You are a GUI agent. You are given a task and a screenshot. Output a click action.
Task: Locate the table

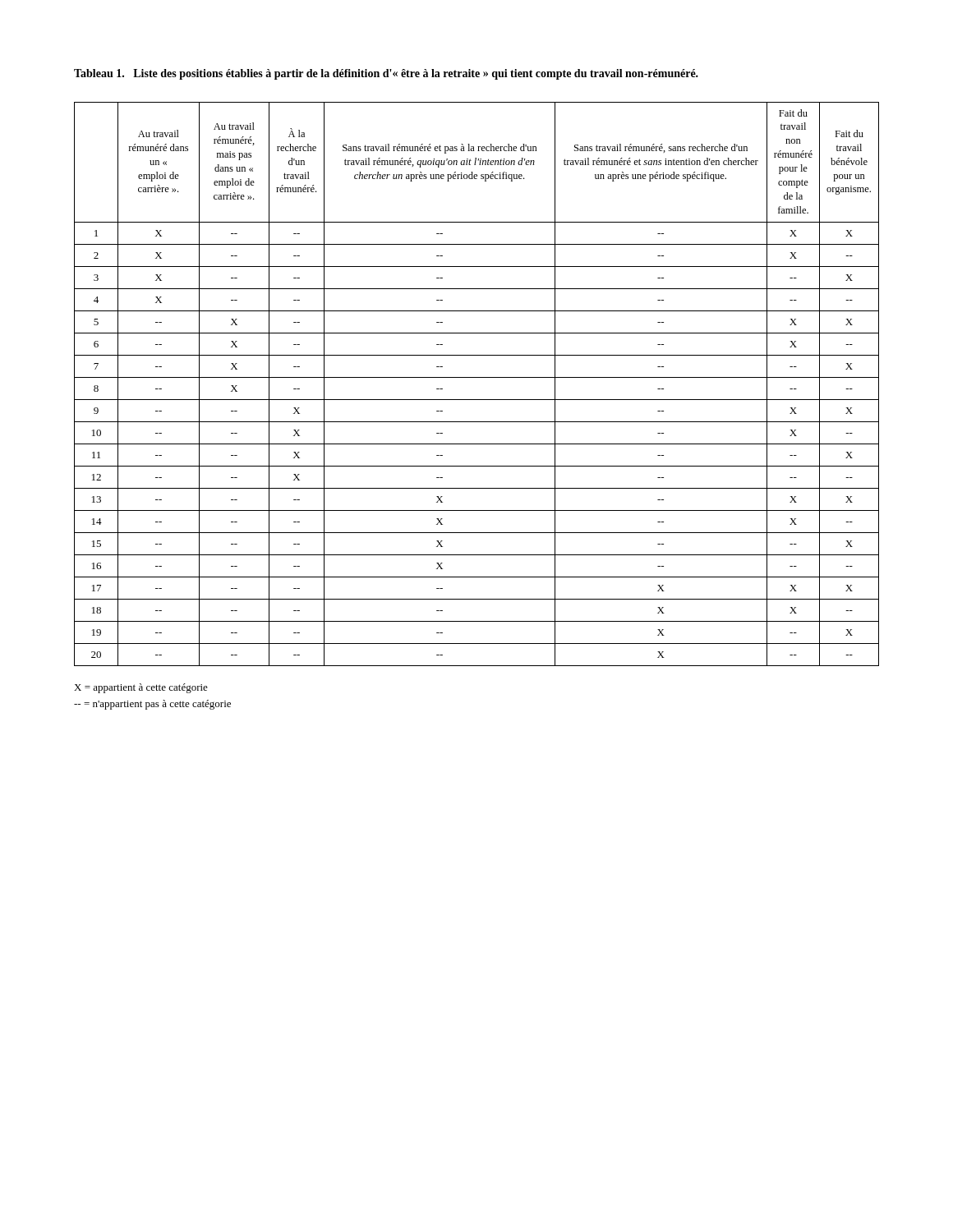click(x=476, y=384)
